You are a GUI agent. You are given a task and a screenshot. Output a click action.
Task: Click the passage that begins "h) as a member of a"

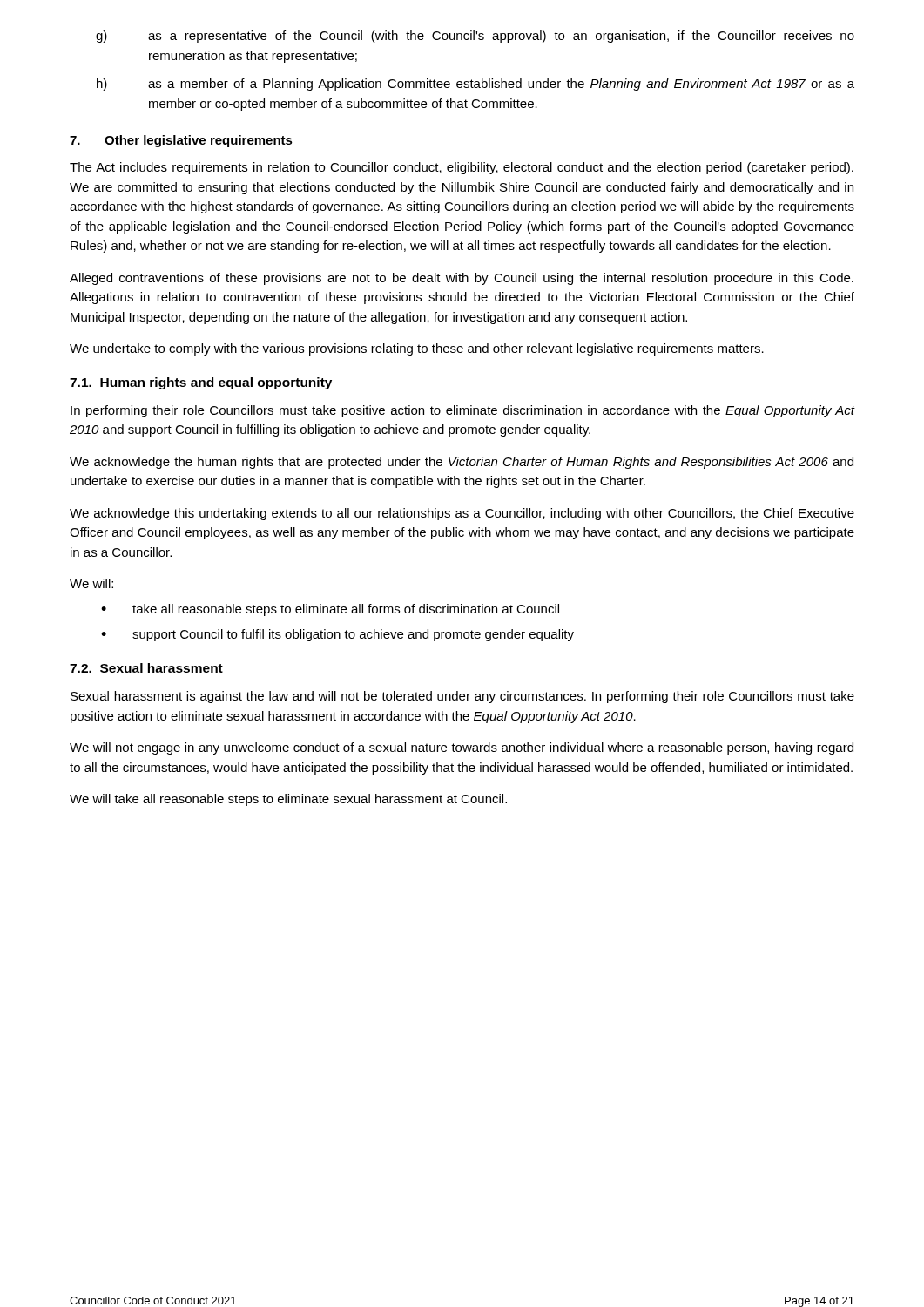click(x=462, y=94)
